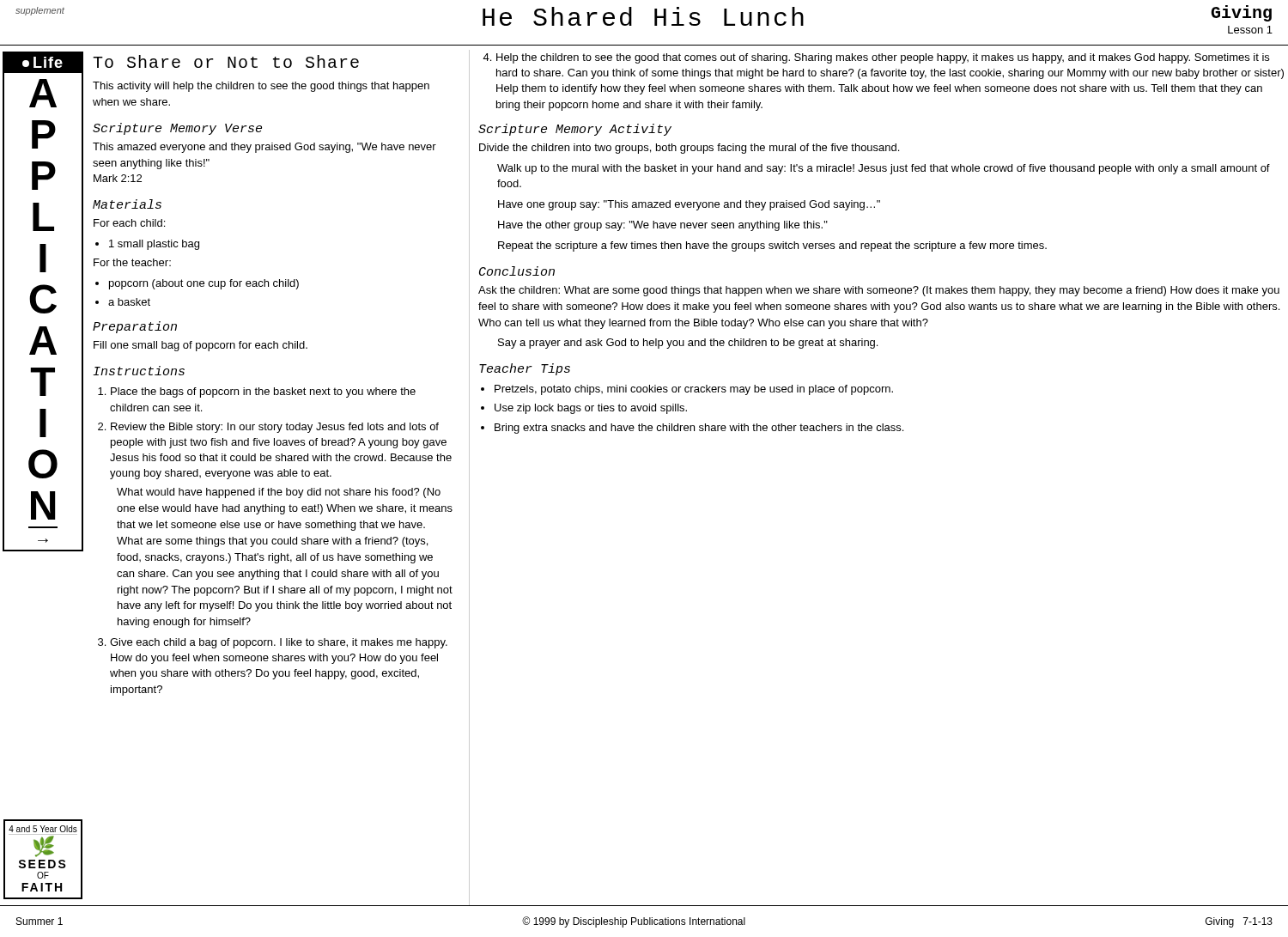The width and height of the screenshot is (1288, 937).
Task: Click the passage that begins "Divide the children into two groups, both"
Action: (x=883, y=197)
